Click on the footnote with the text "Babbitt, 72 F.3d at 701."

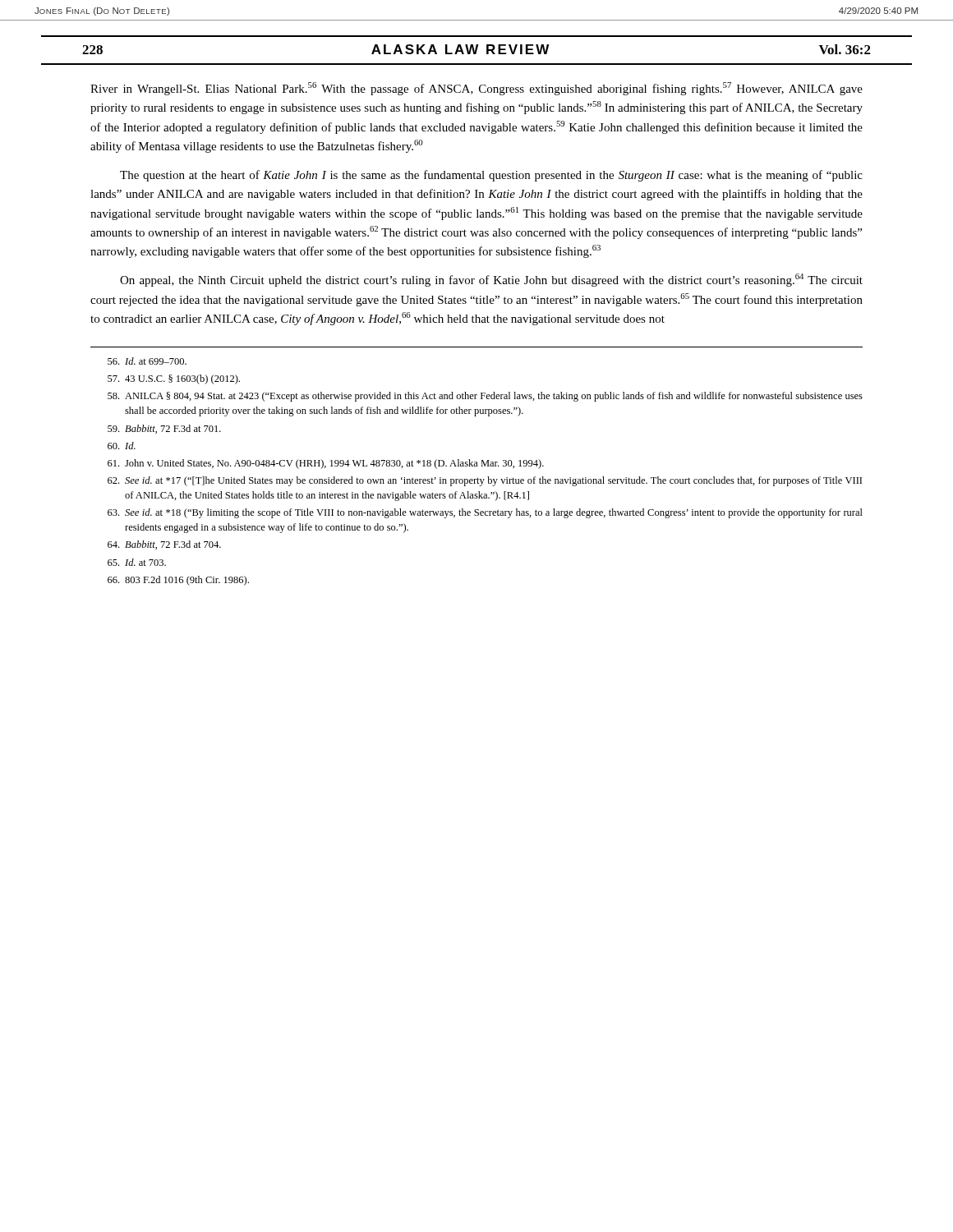[x=164, y=429]
